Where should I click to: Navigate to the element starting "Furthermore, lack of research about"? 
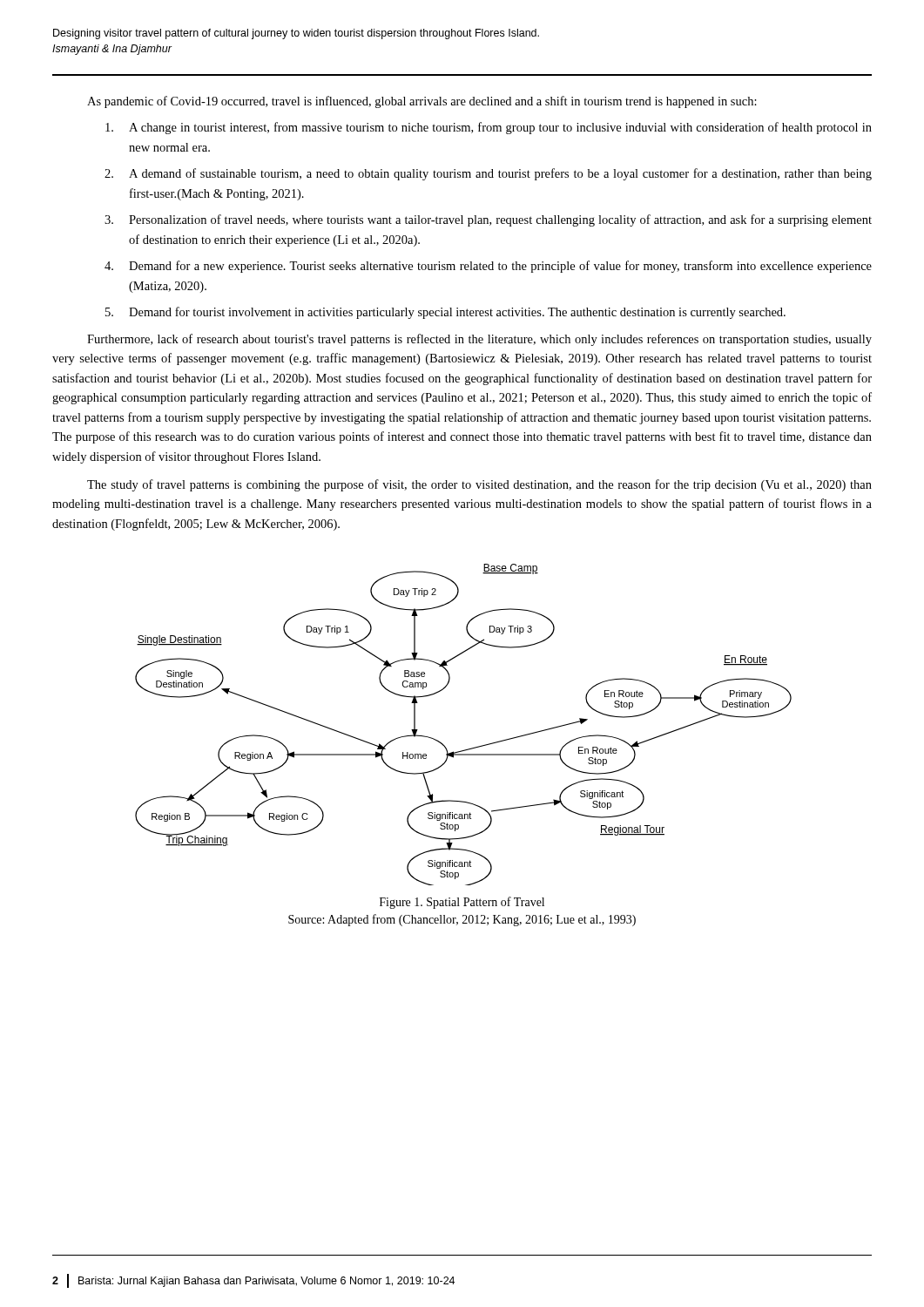tap(462, 398)
